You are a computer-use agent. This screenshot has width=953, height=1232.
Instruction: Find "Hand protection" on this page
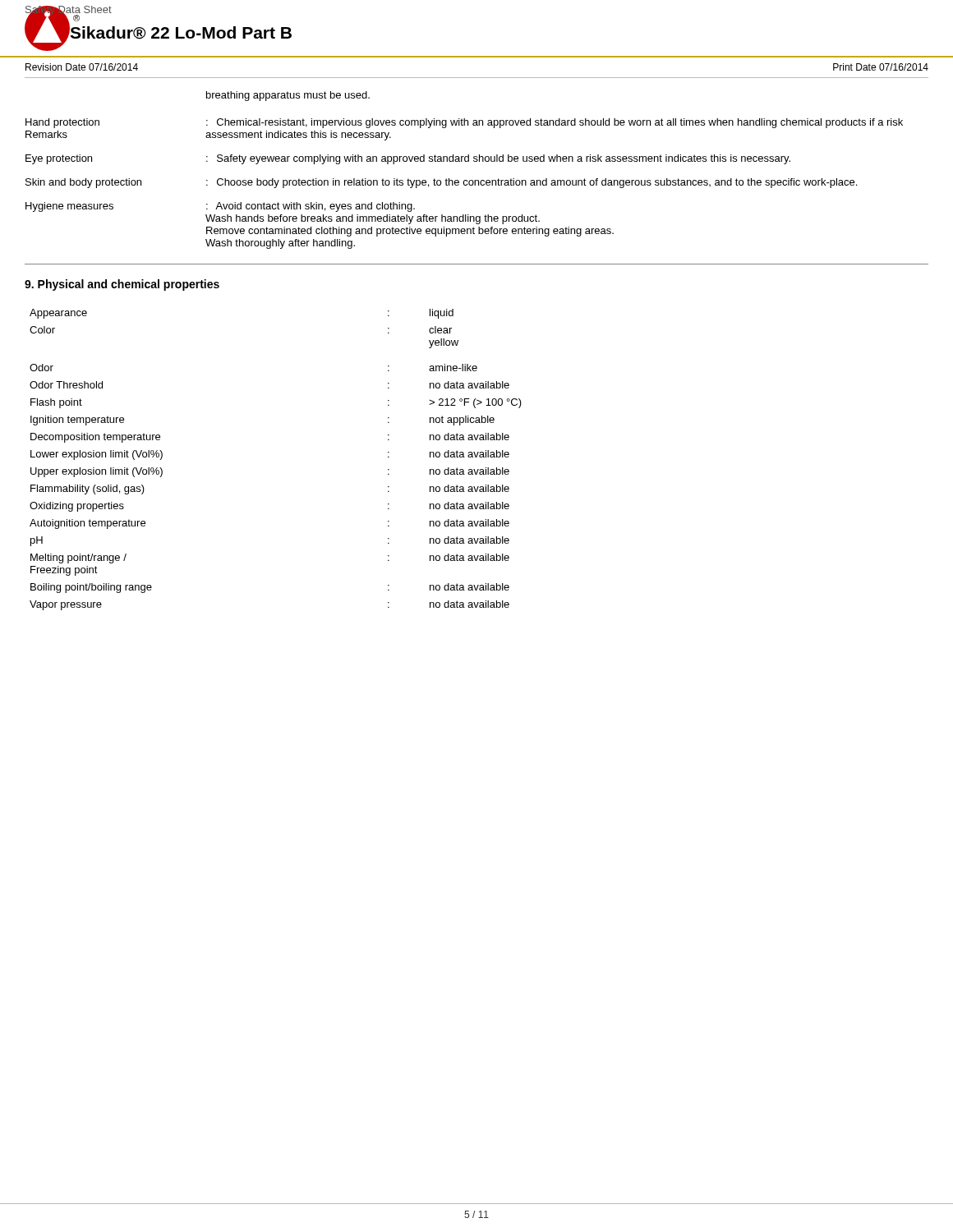click(62, 122)
